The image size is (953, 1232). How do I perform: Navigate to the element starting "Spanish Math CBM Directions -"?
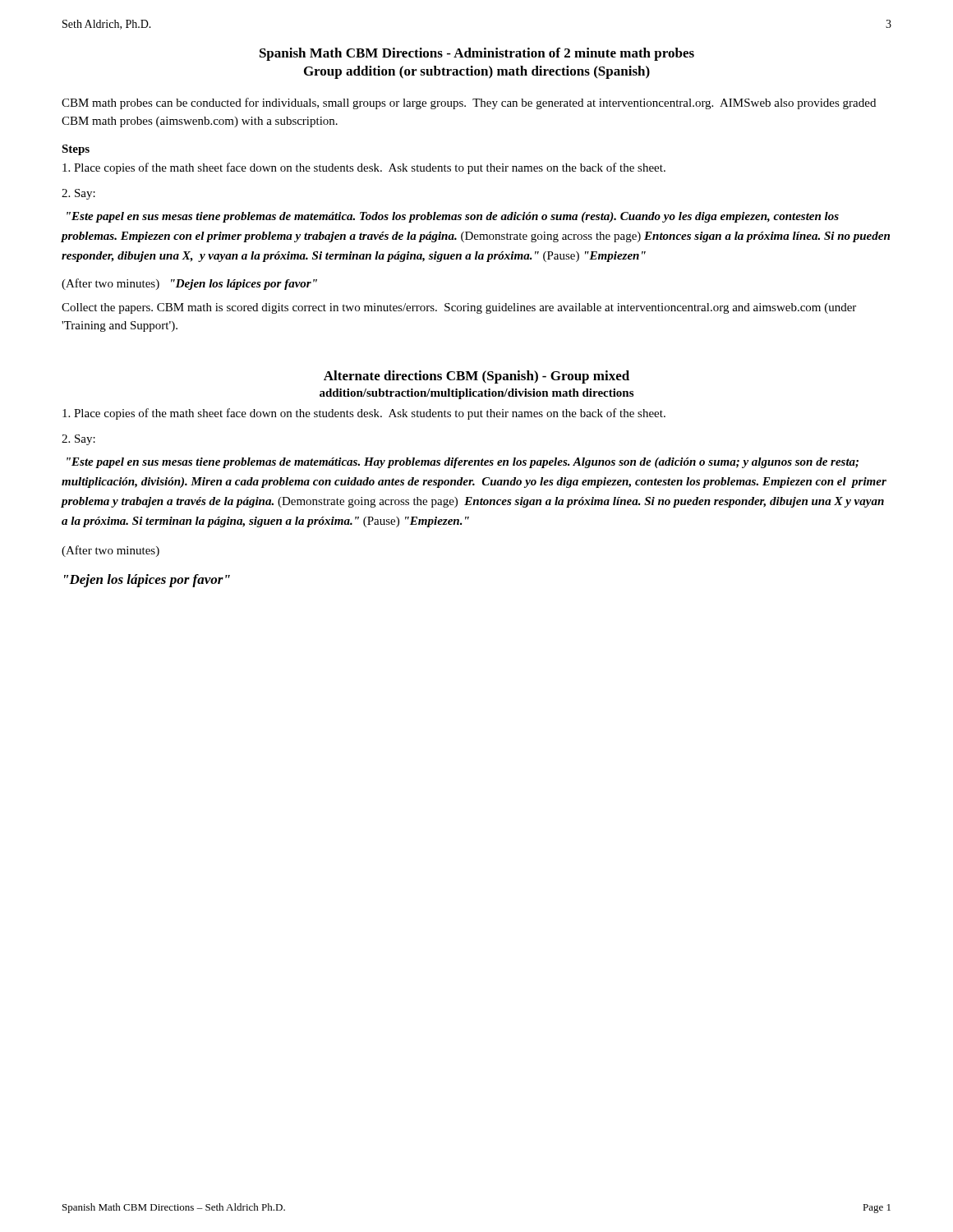click(x=476, y=62)
